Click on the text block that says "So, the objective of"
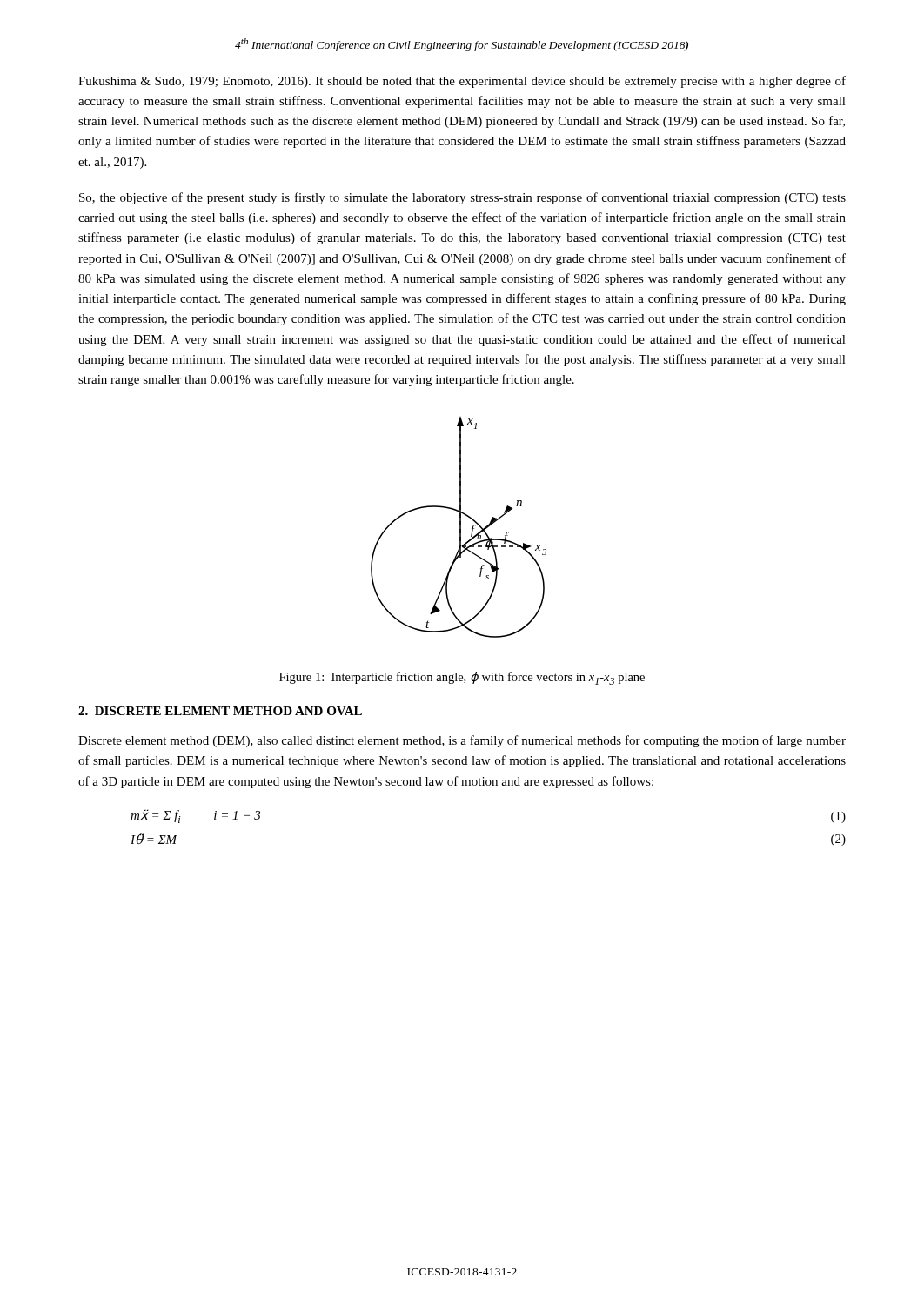This screenshot has height=1305, width=924. (x=462, y=288)
